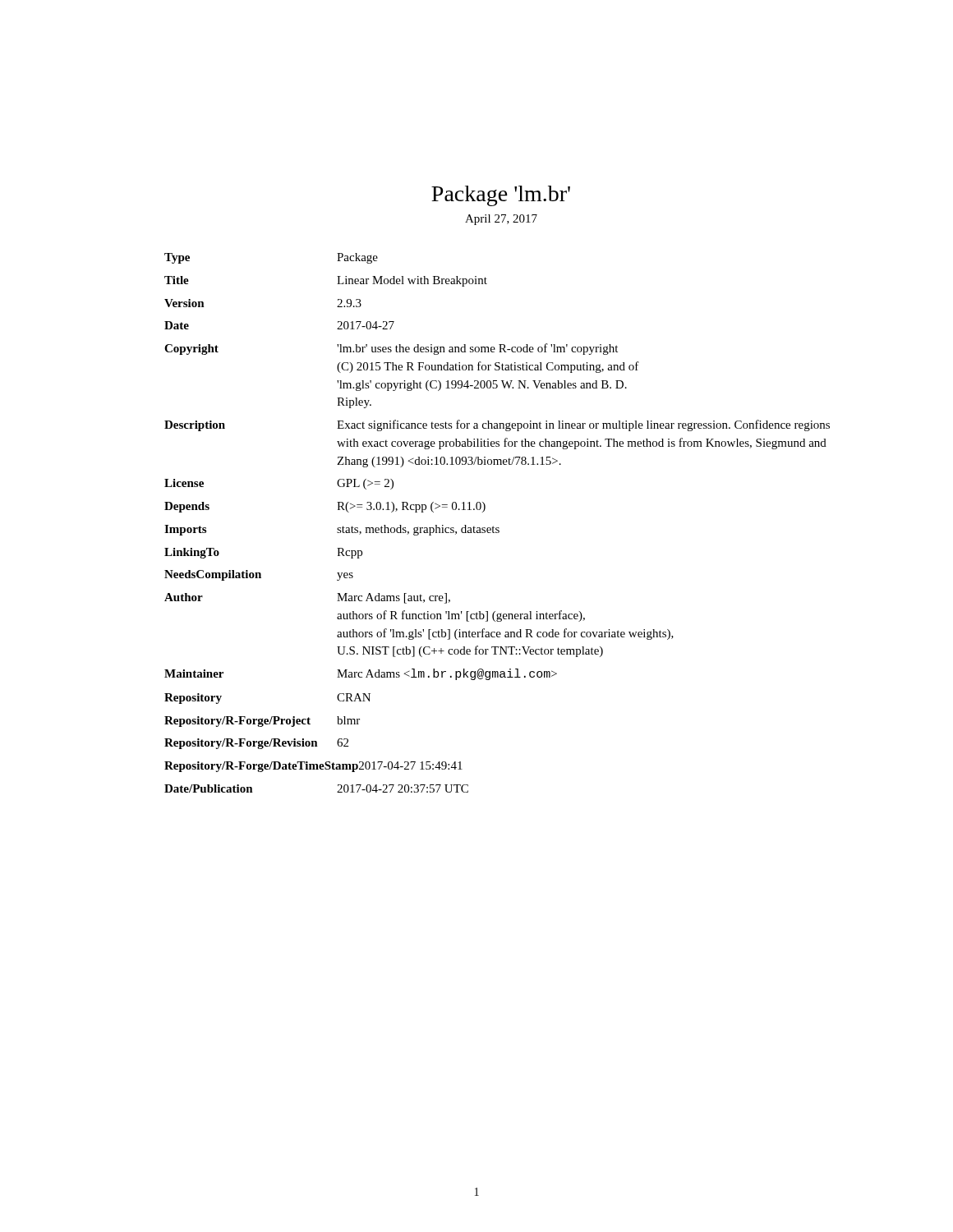
Task: Select the text with the text "Date 2017-04-27"
Action: [x=181, y=325]
